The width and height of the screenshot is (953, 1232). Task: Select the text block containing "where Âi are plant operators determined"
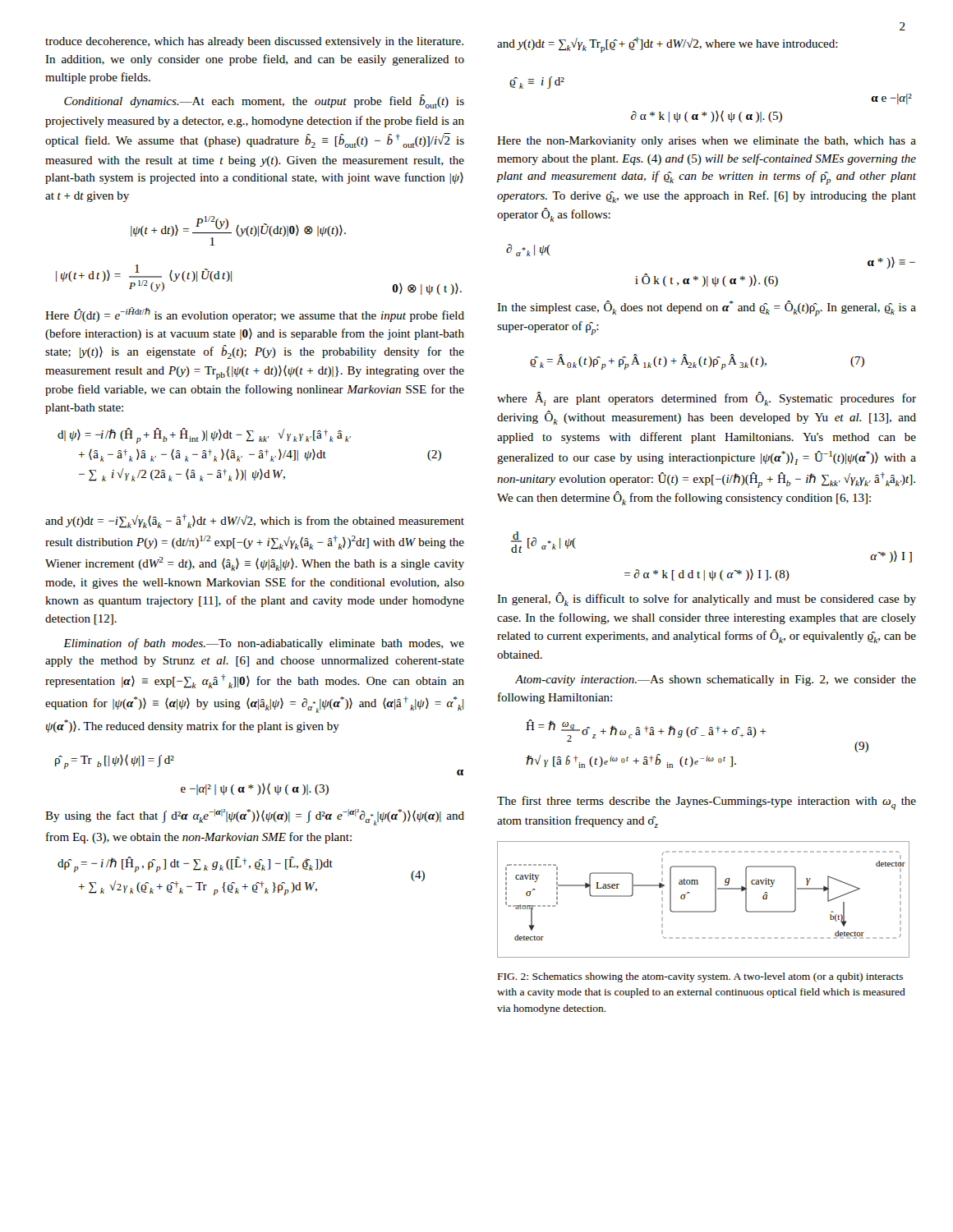tap(707, 450)
